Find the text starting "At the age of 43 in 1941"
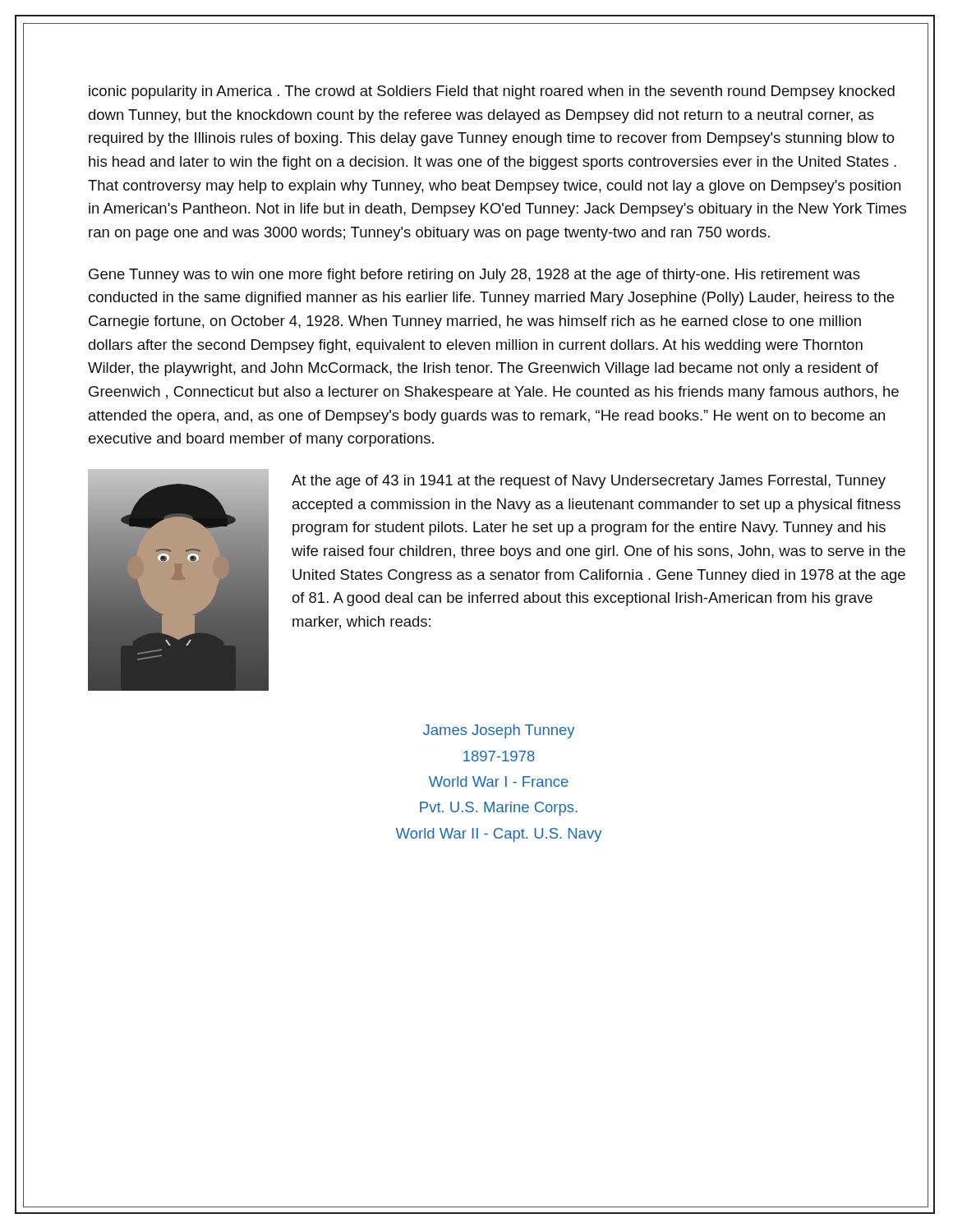The image size is (953, 1232). click(x=599, y=551)
